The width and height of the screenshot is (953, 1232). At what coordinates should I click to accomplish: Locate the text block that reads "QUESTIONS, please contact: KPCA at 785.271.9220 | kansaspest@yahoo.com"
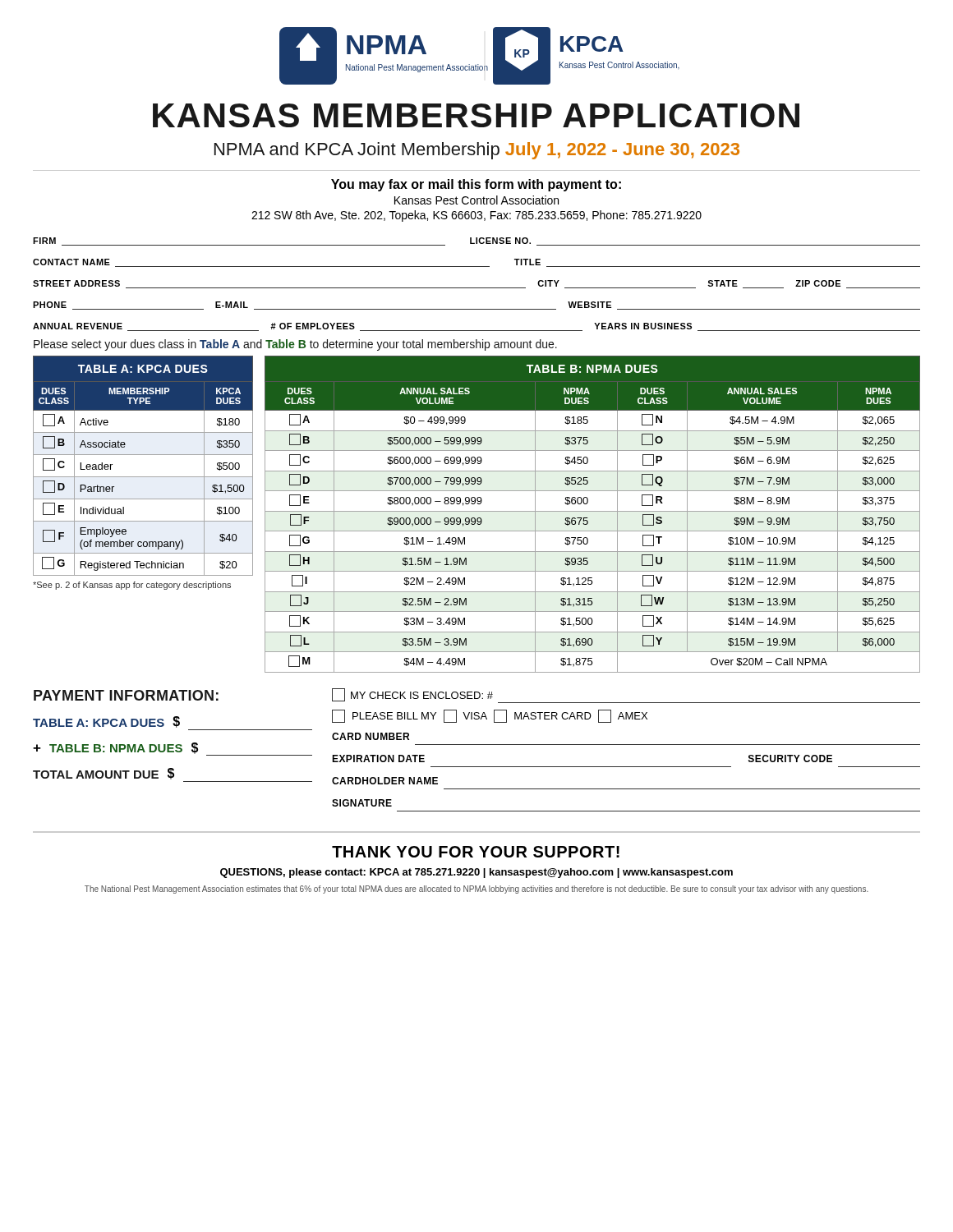(476, 872)
